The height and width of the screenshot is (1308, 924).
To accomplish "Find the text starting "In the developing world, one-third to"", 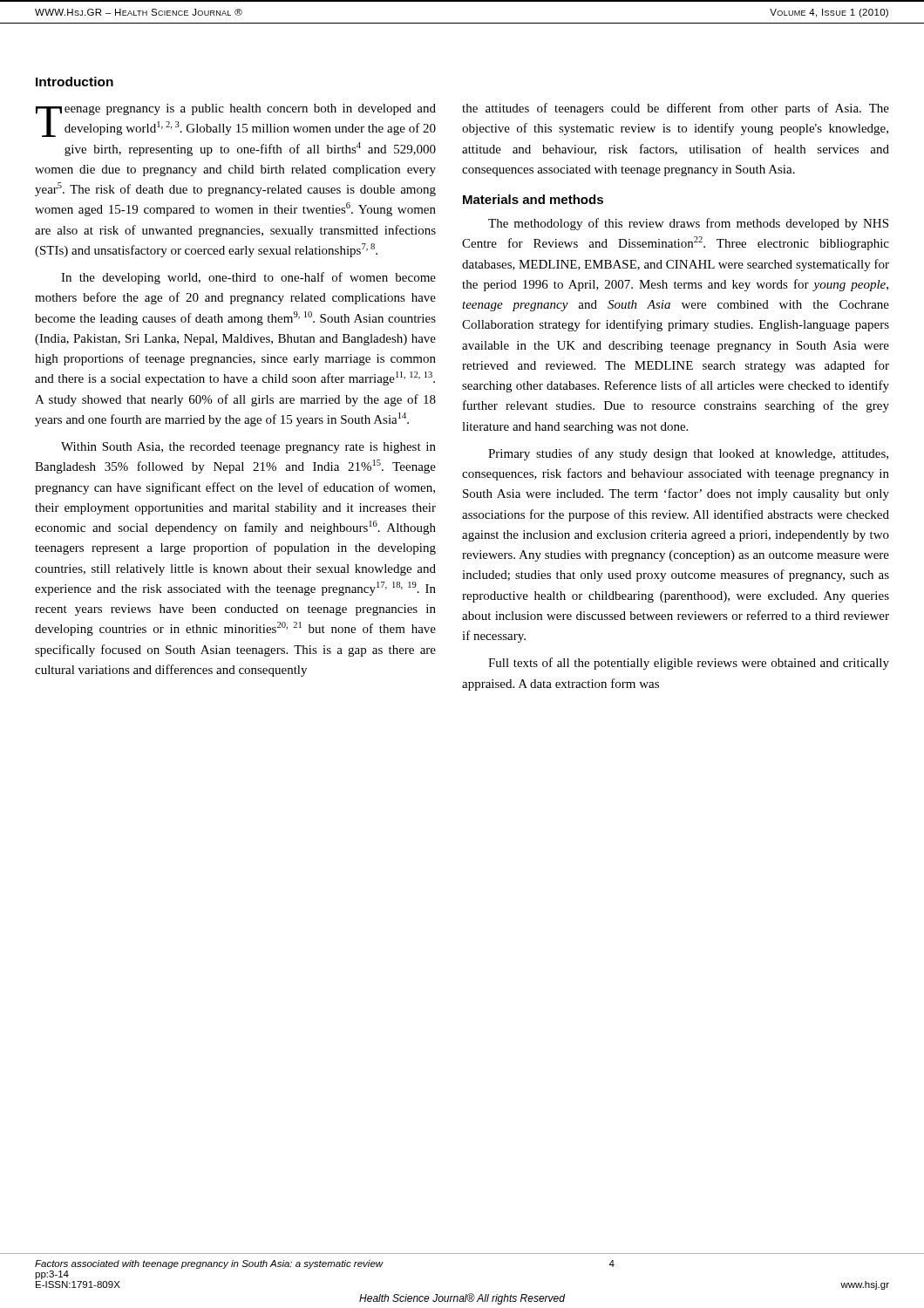I will (x=235, y=348).
